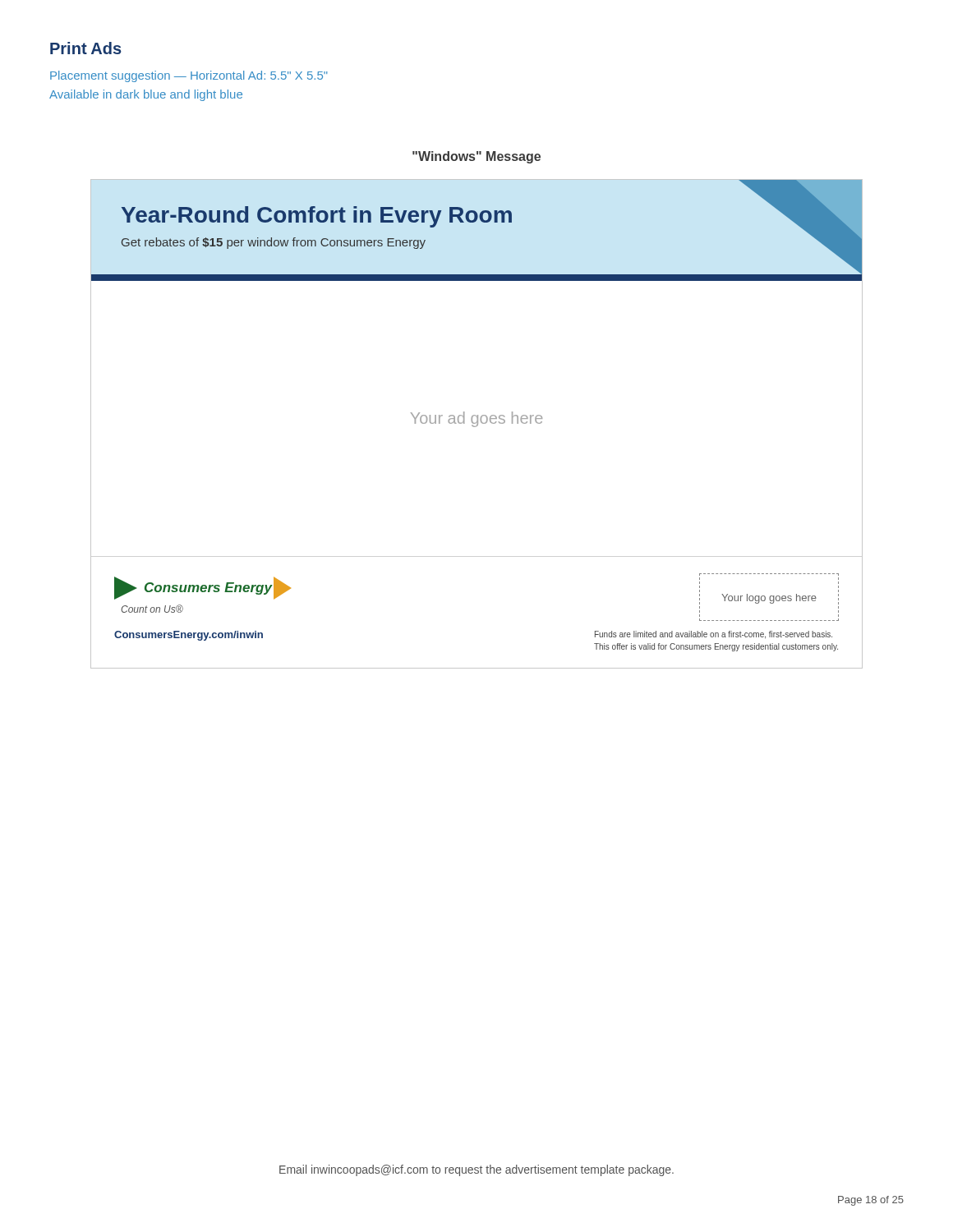Navigate to the passage starting "Print Ads"
The height and width of the screenshot is (1232, 953).
point(85,48)
